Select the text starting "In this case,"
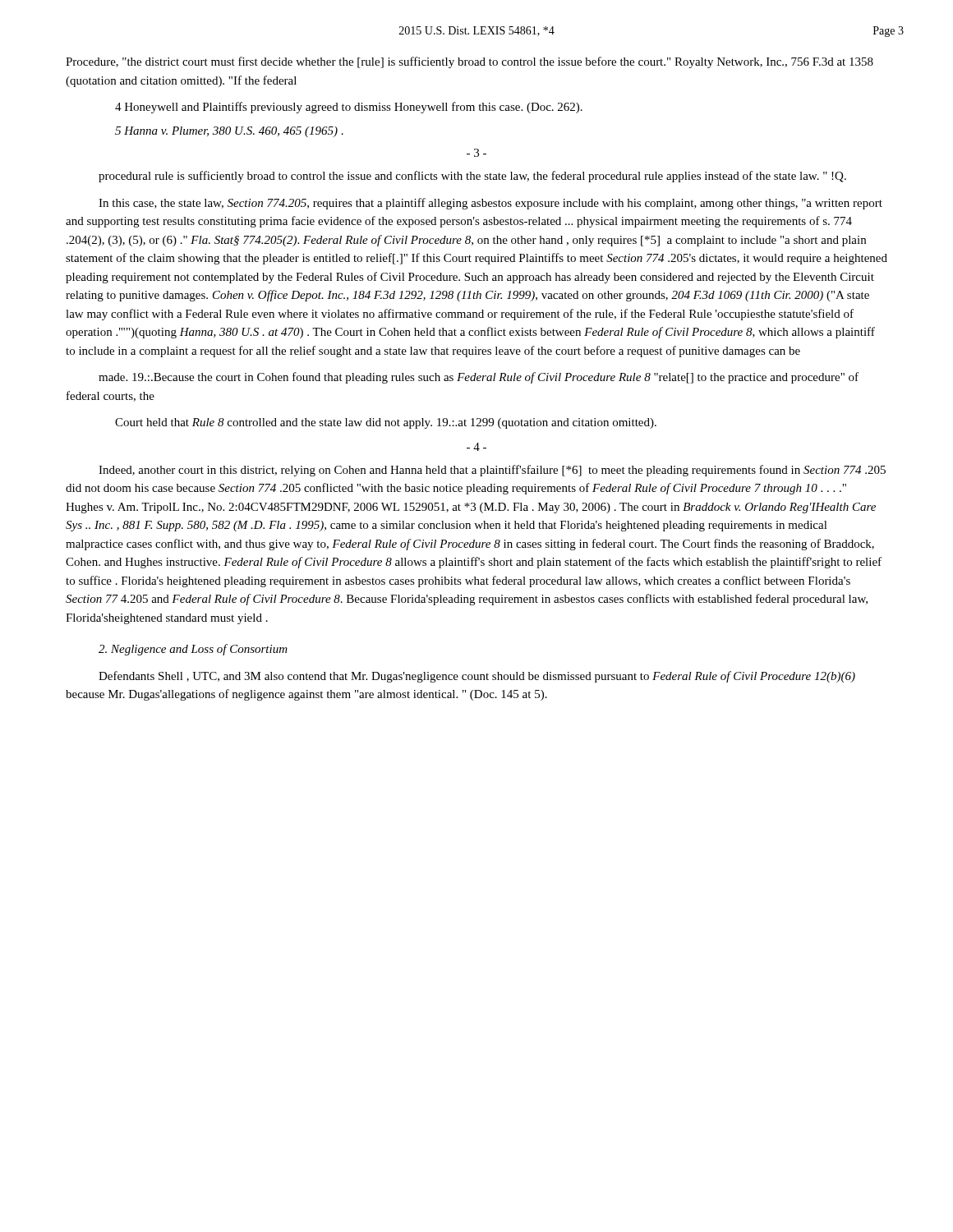This screenshot has width=953, height=1232. [476, 276]
